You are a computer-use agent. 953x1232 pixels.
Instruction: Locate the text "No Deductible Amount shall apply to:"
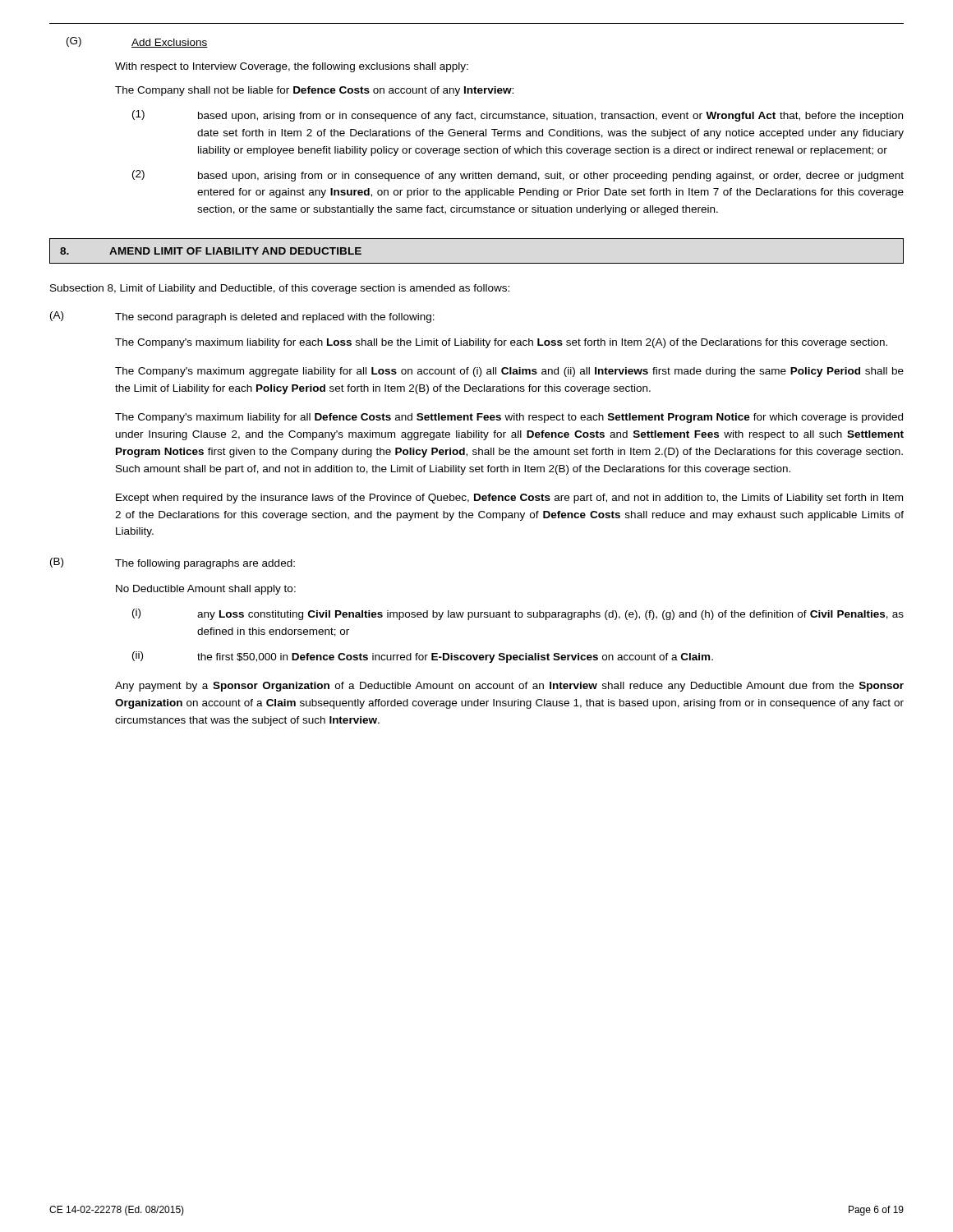point(206,589)
